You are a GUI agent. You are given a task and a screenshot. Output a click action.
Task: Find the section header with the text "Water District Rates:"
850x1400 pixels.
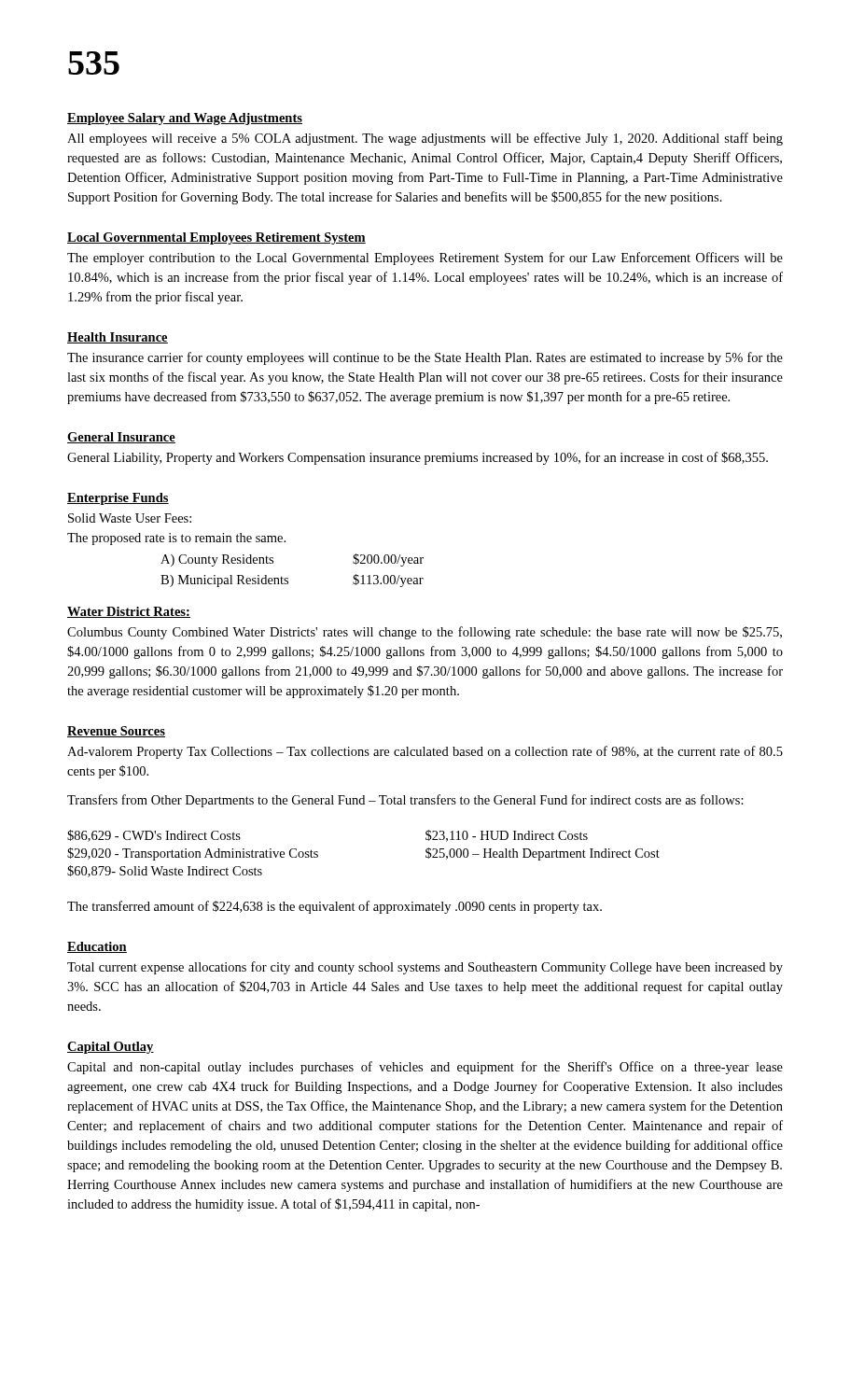(x=129, y=612)
